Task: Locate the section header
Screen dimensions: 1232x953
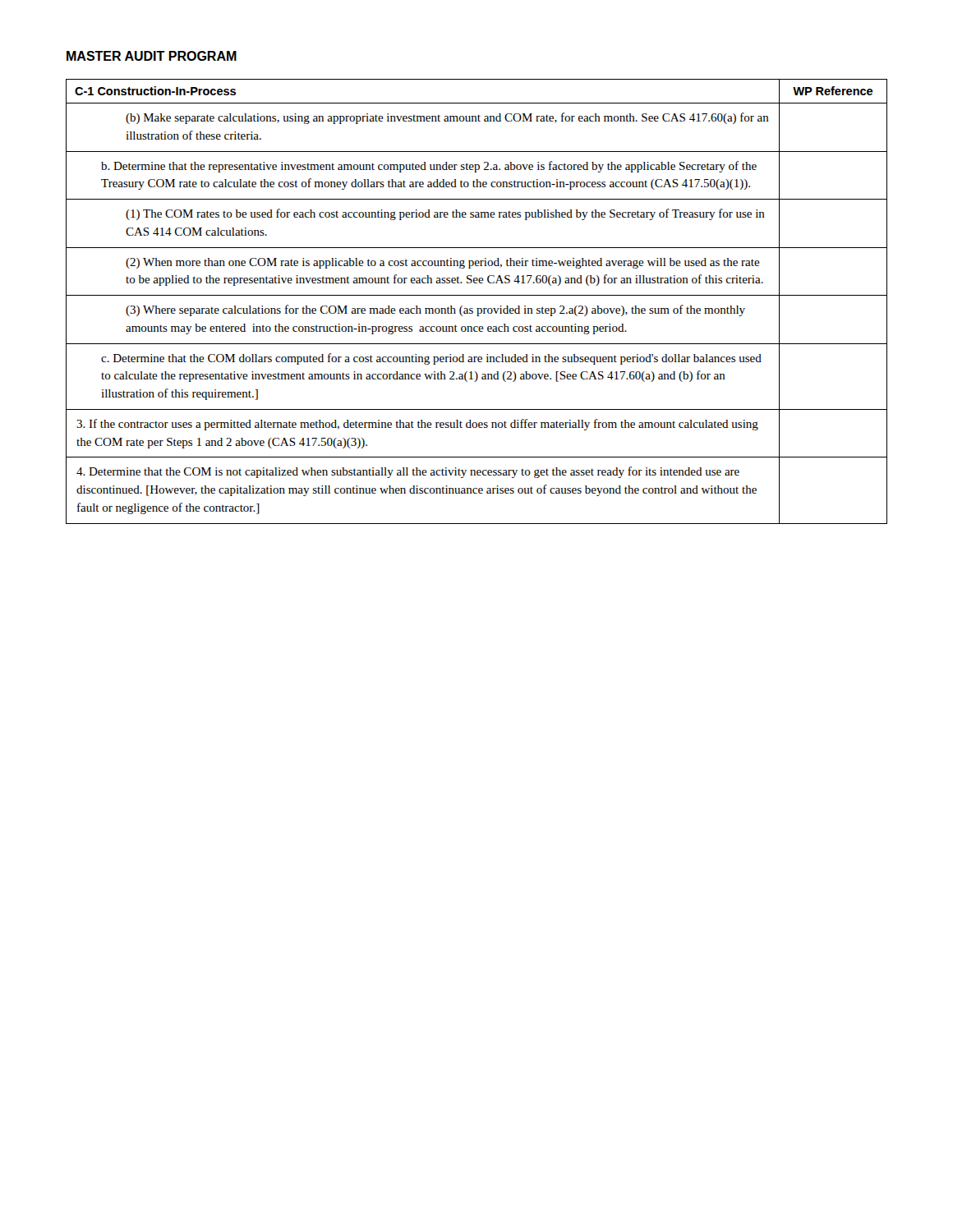Action: coord(151,56)
